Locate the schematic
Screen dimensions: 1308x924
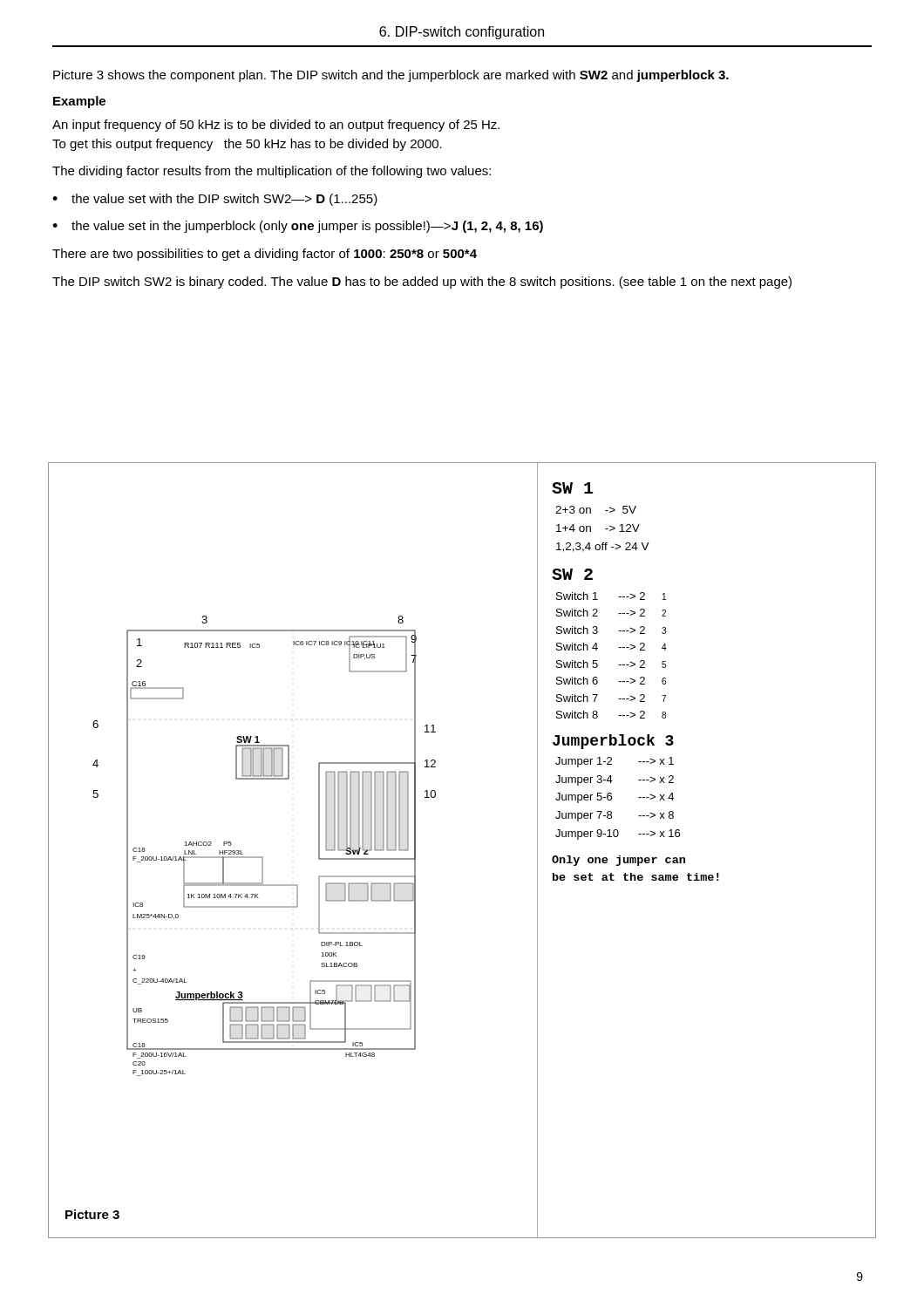point(293,850)
